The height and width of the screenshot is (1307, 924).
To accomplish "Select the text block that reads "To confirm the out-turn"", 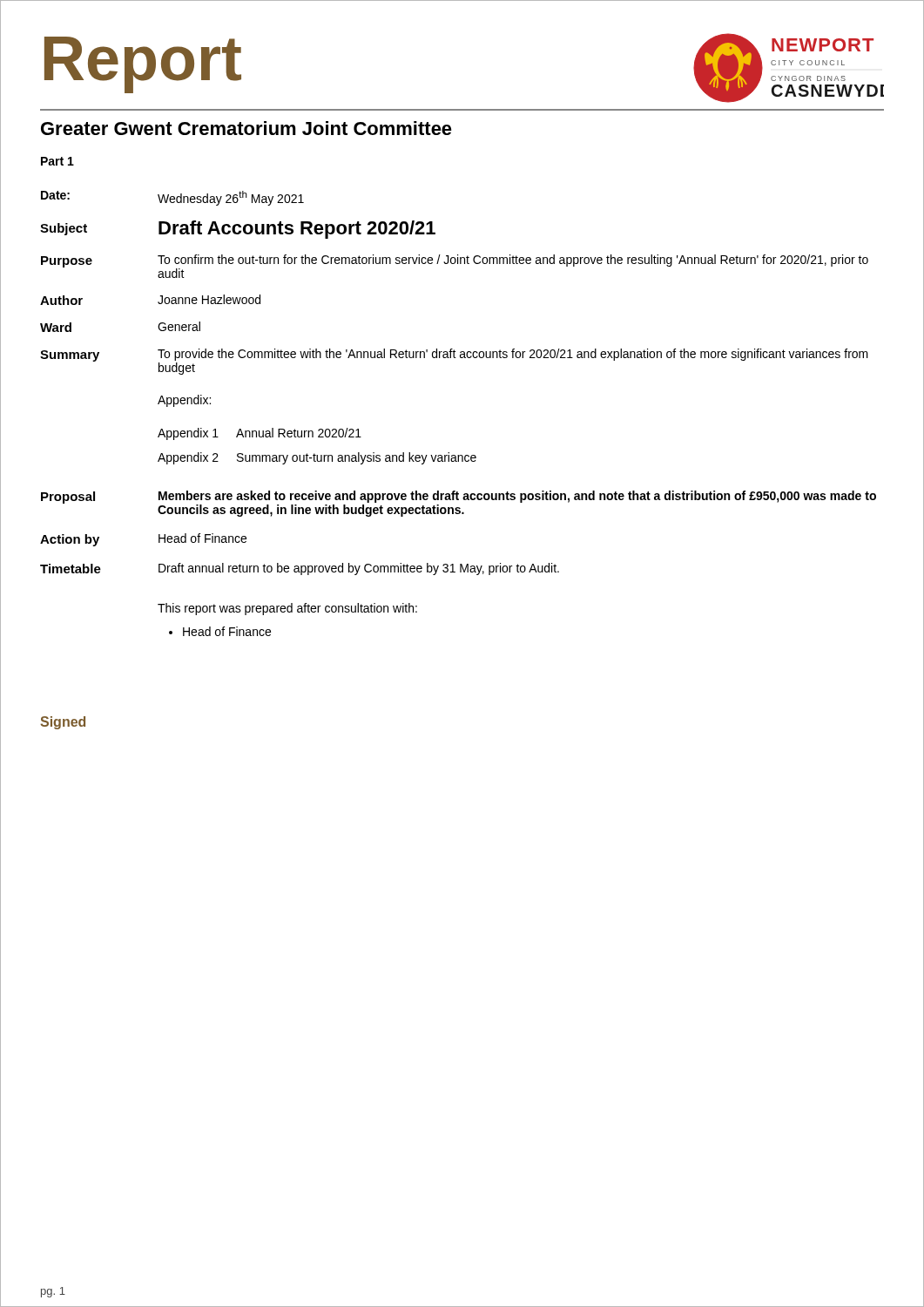I will (x=513, y=266).
